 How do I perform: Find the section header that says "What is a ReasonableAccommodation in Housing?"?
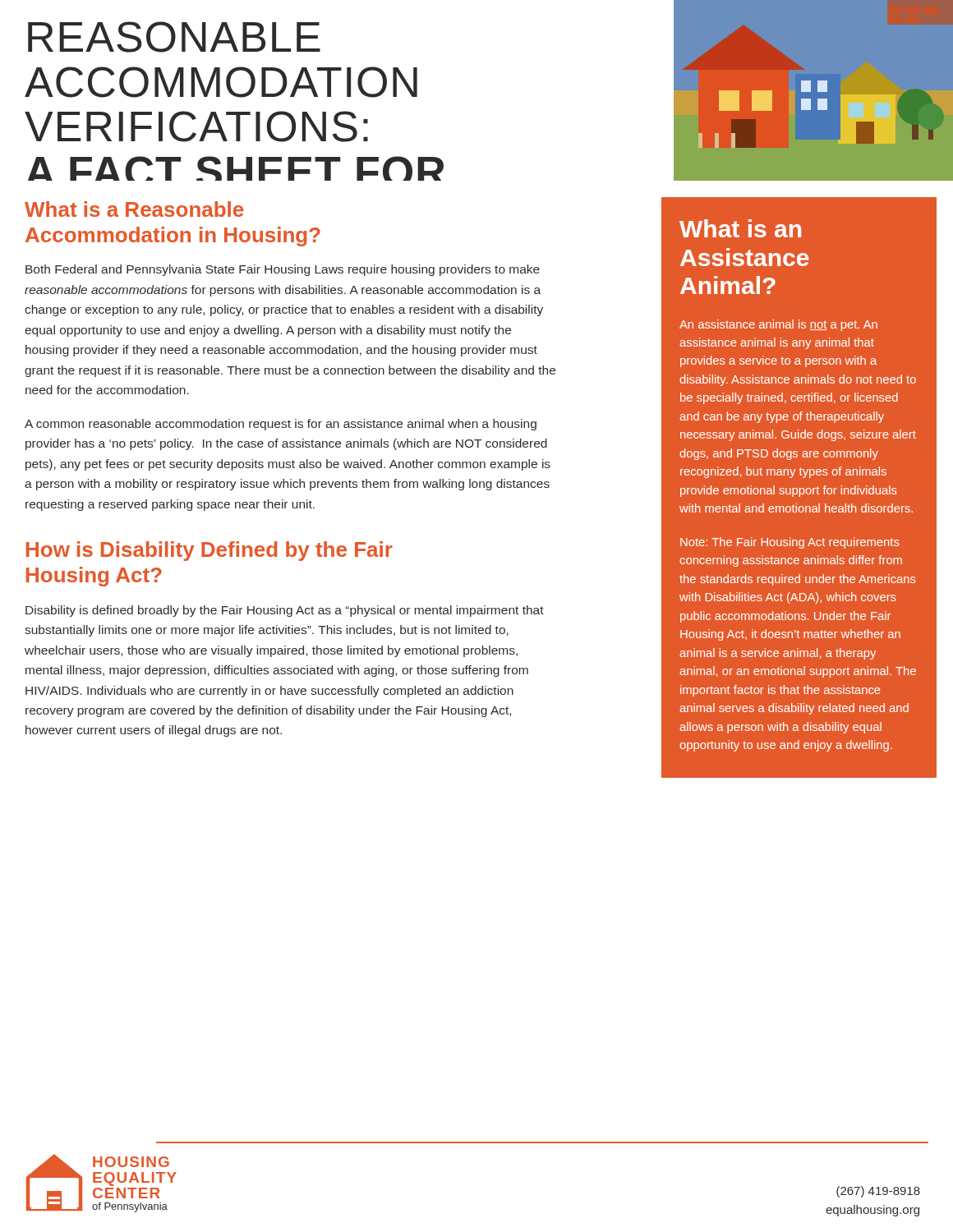click(173, 222)
